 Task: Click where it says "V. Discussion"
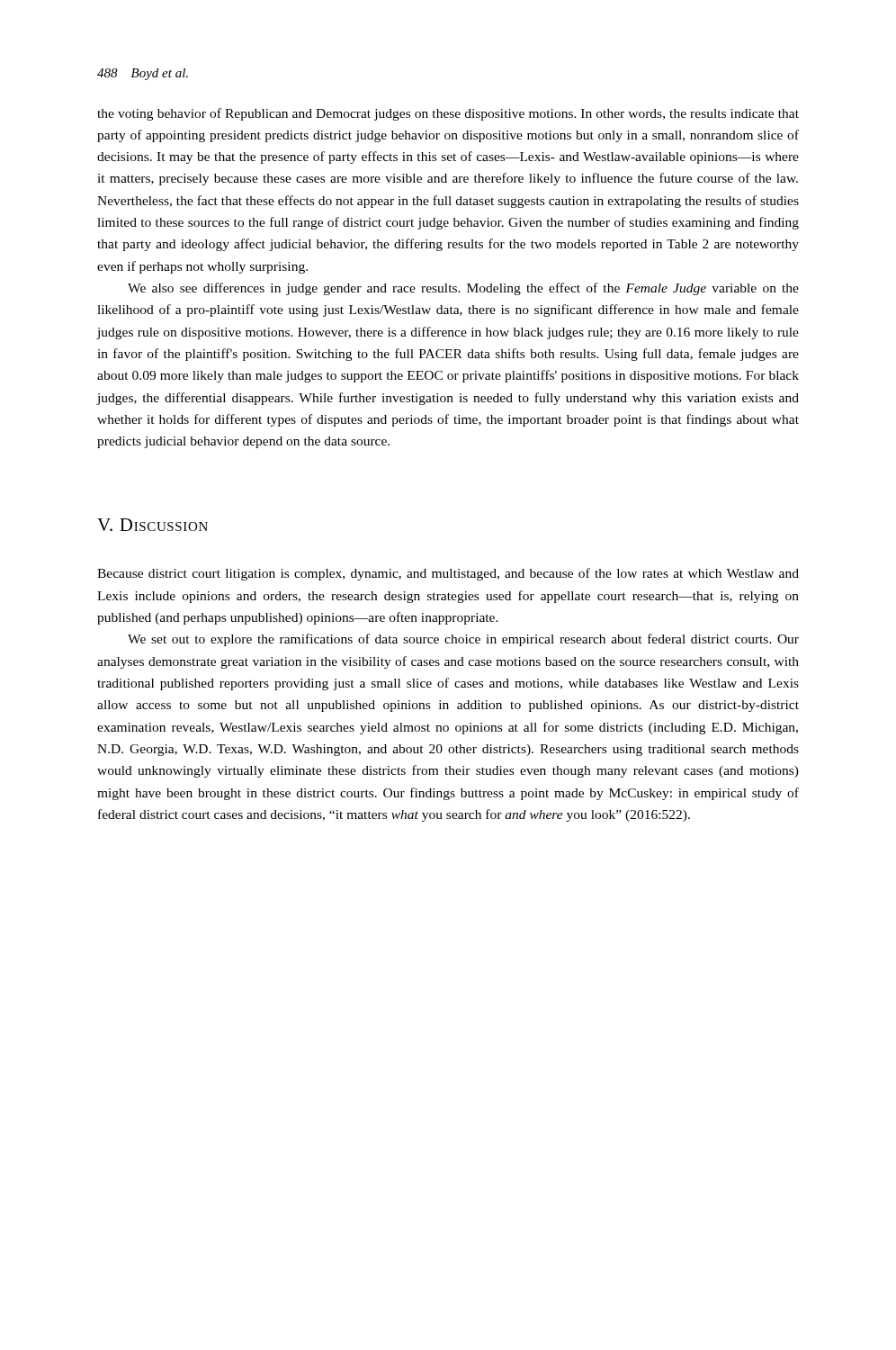153,524
